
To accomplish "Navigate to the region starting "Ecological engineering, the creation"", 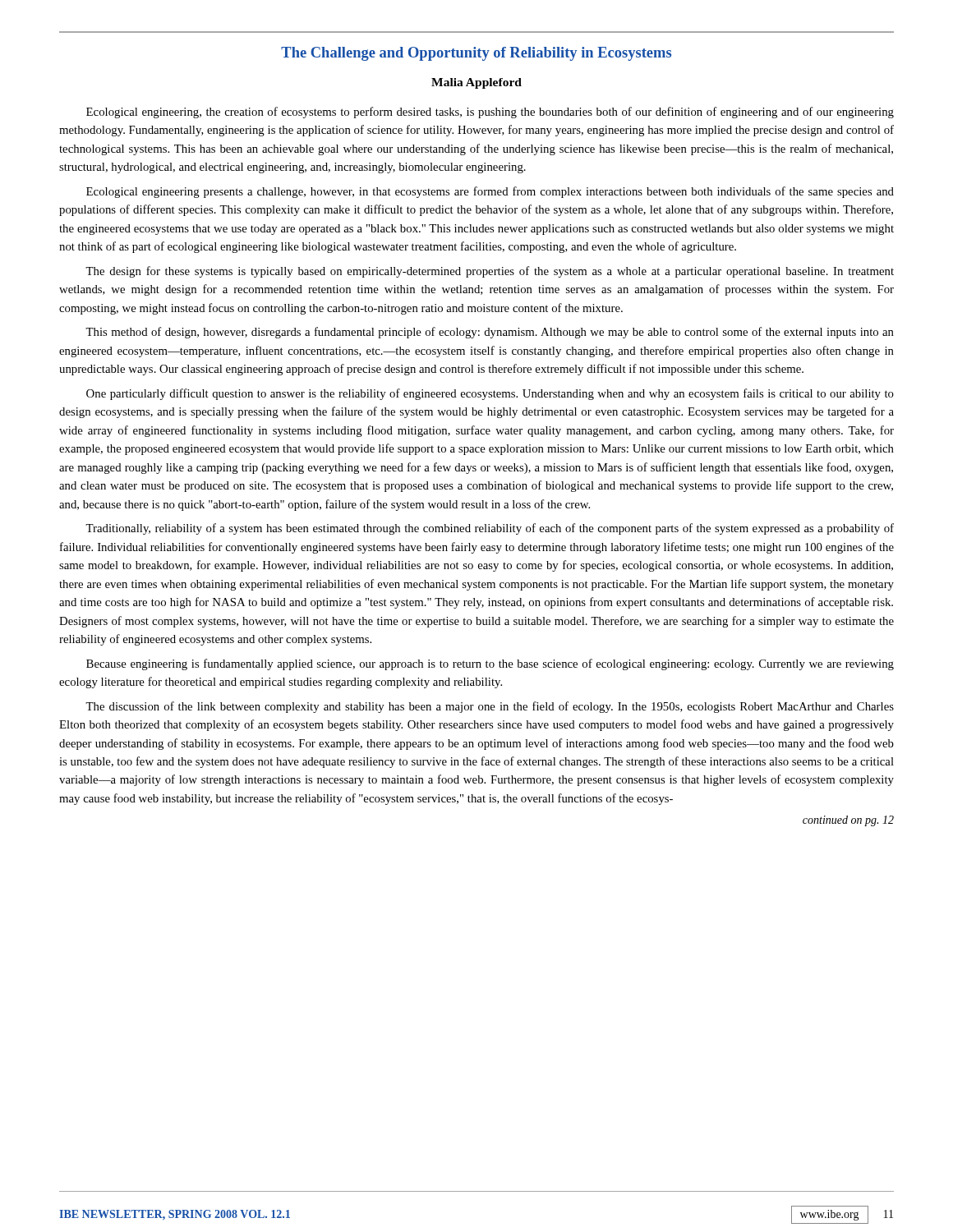I will 476,455.
